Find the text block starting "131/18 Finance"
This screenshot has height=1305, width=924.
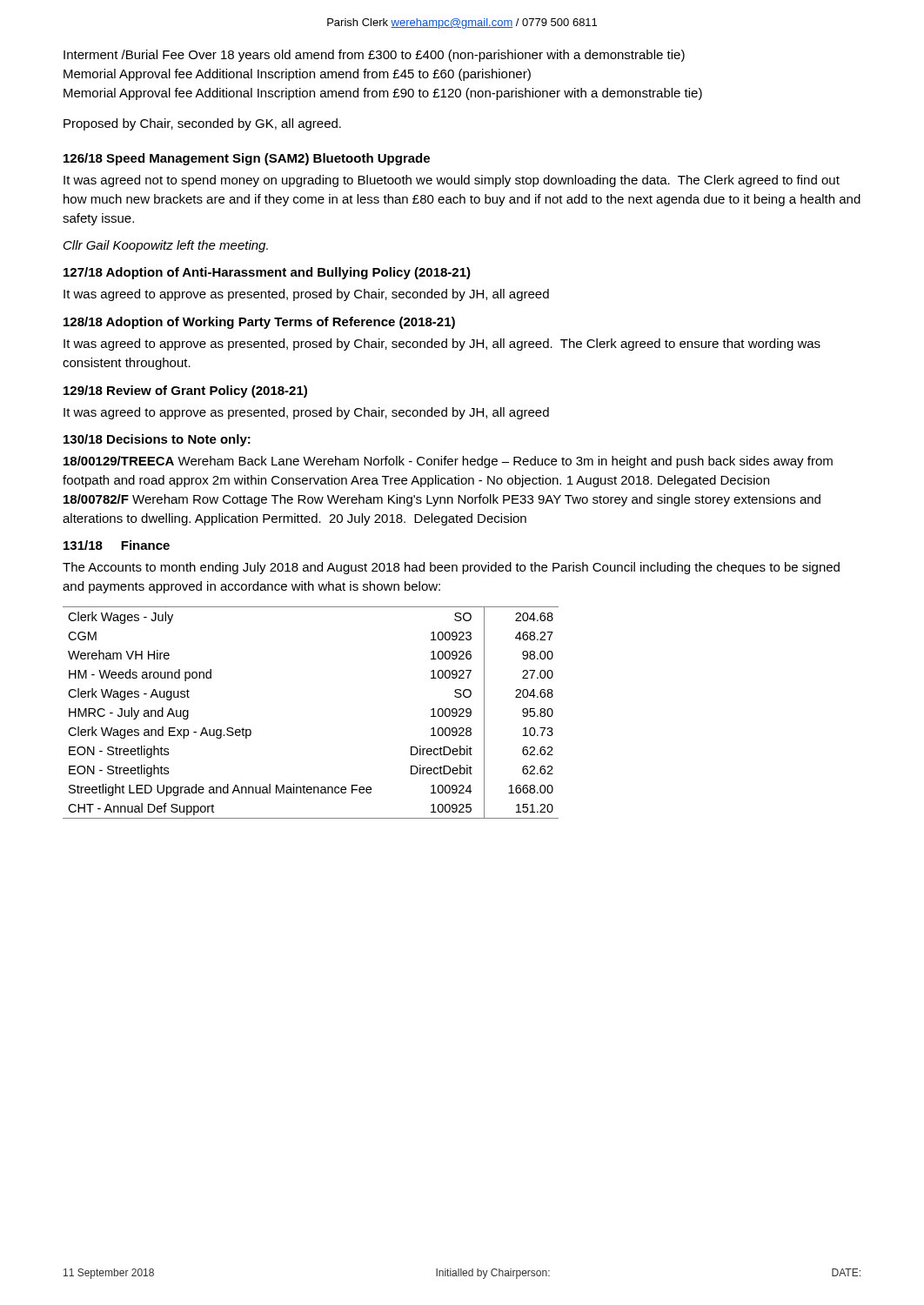pyautogui.click(x=116, y=545)
